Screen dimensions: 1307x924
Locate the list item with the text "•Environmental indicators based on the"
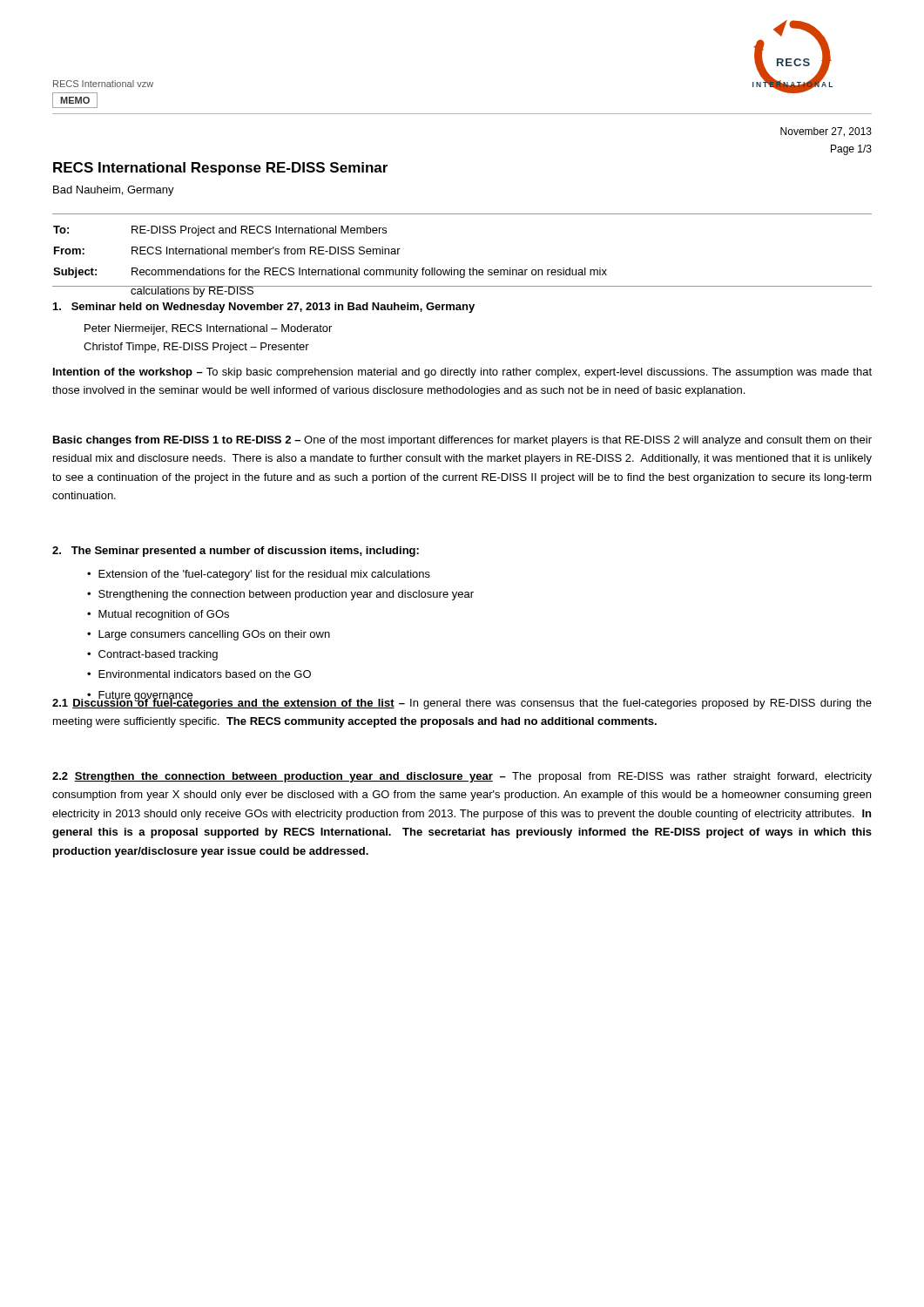199,675
